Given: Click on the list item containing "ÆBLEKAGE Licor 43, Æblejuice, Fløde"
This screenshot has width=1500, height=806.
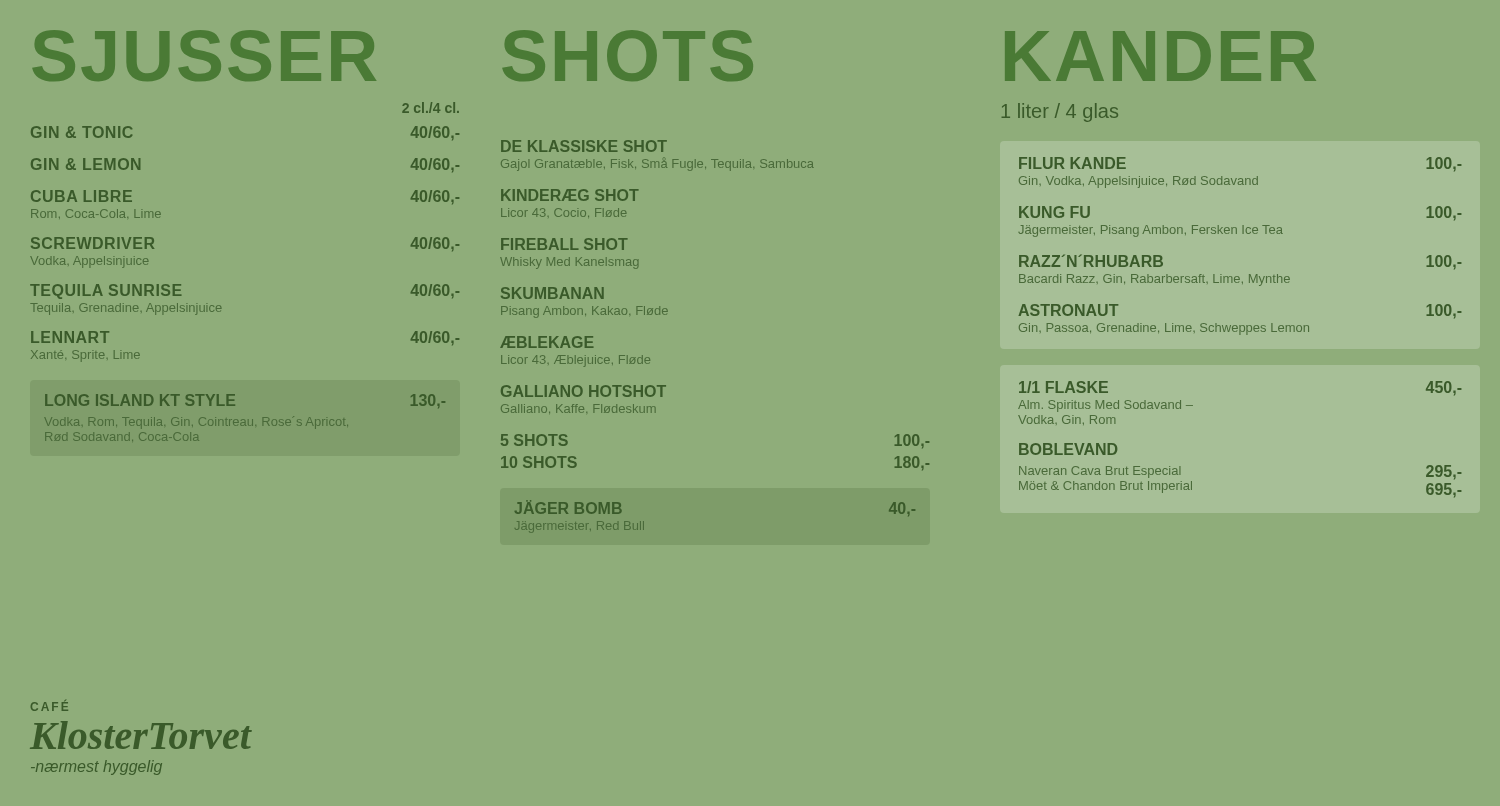Looking at the screenshot, I should (546, 342).
